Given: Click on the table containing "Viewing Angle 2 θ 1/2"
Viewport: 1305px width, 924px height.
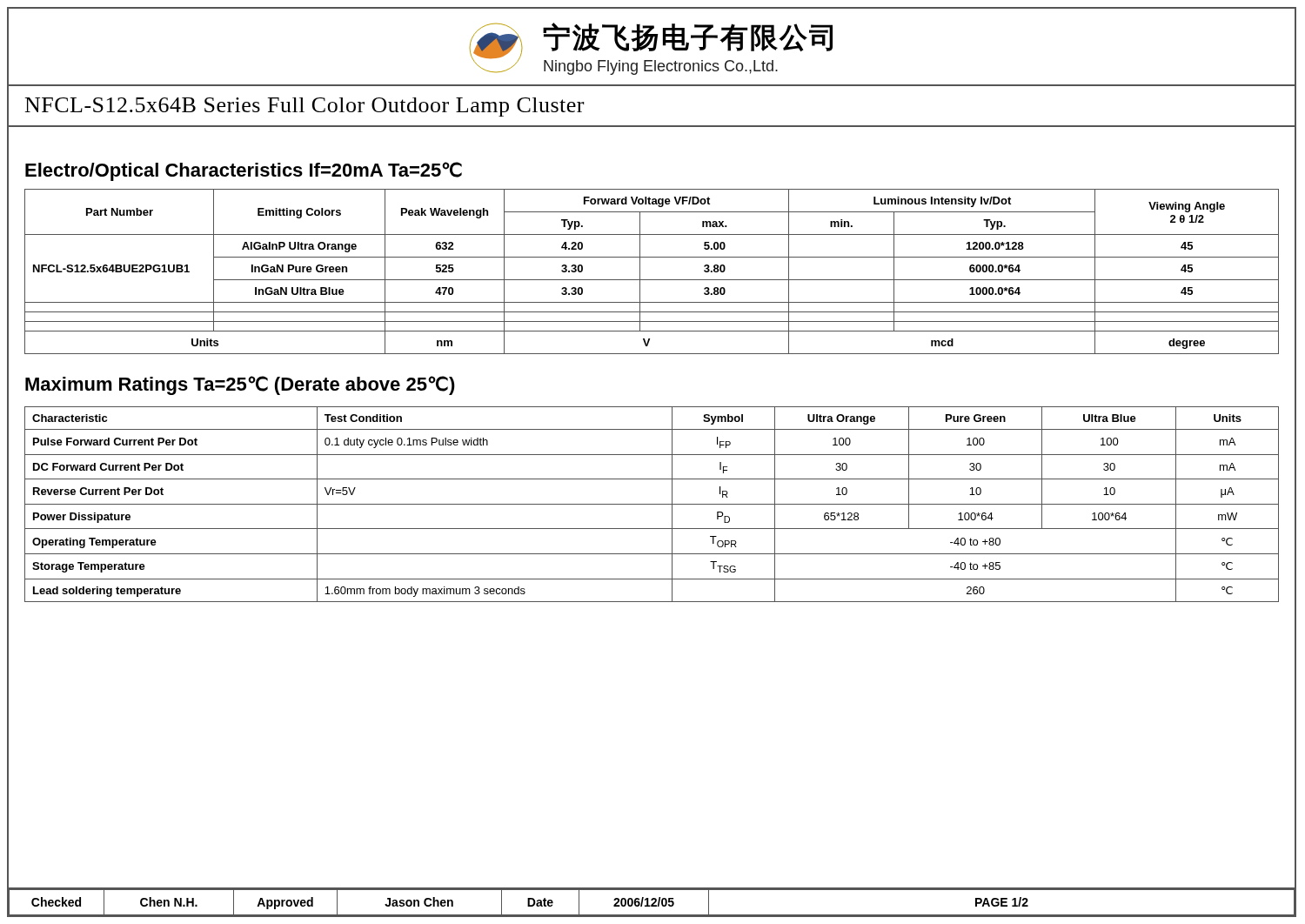Looking at the screenshot, I should [652, 271].
